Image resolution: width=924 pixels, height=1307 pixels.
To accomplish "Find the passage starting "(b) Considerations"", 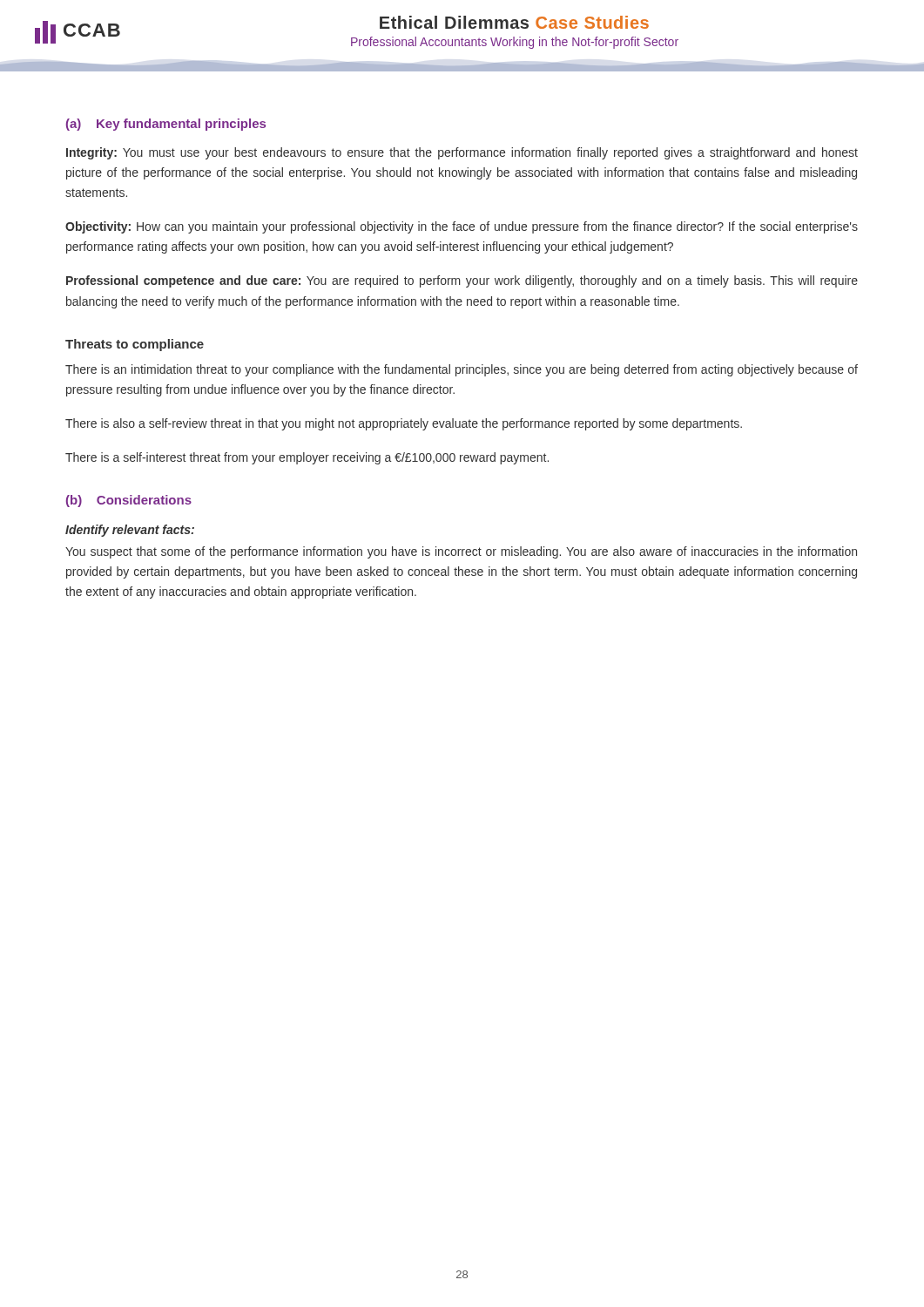I will click(128, 500).
